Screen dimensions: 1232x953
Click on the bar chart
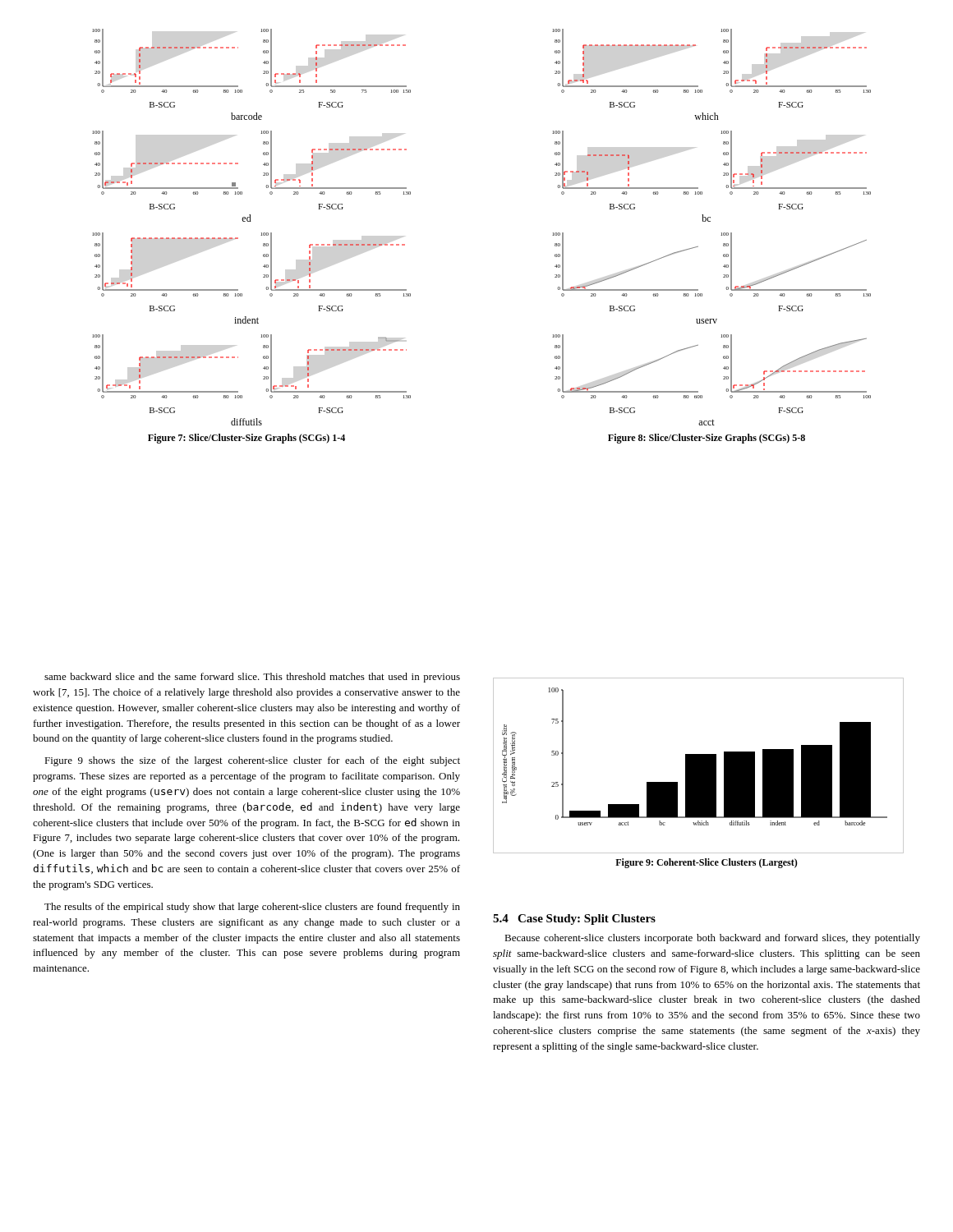[x=698, y=766]
